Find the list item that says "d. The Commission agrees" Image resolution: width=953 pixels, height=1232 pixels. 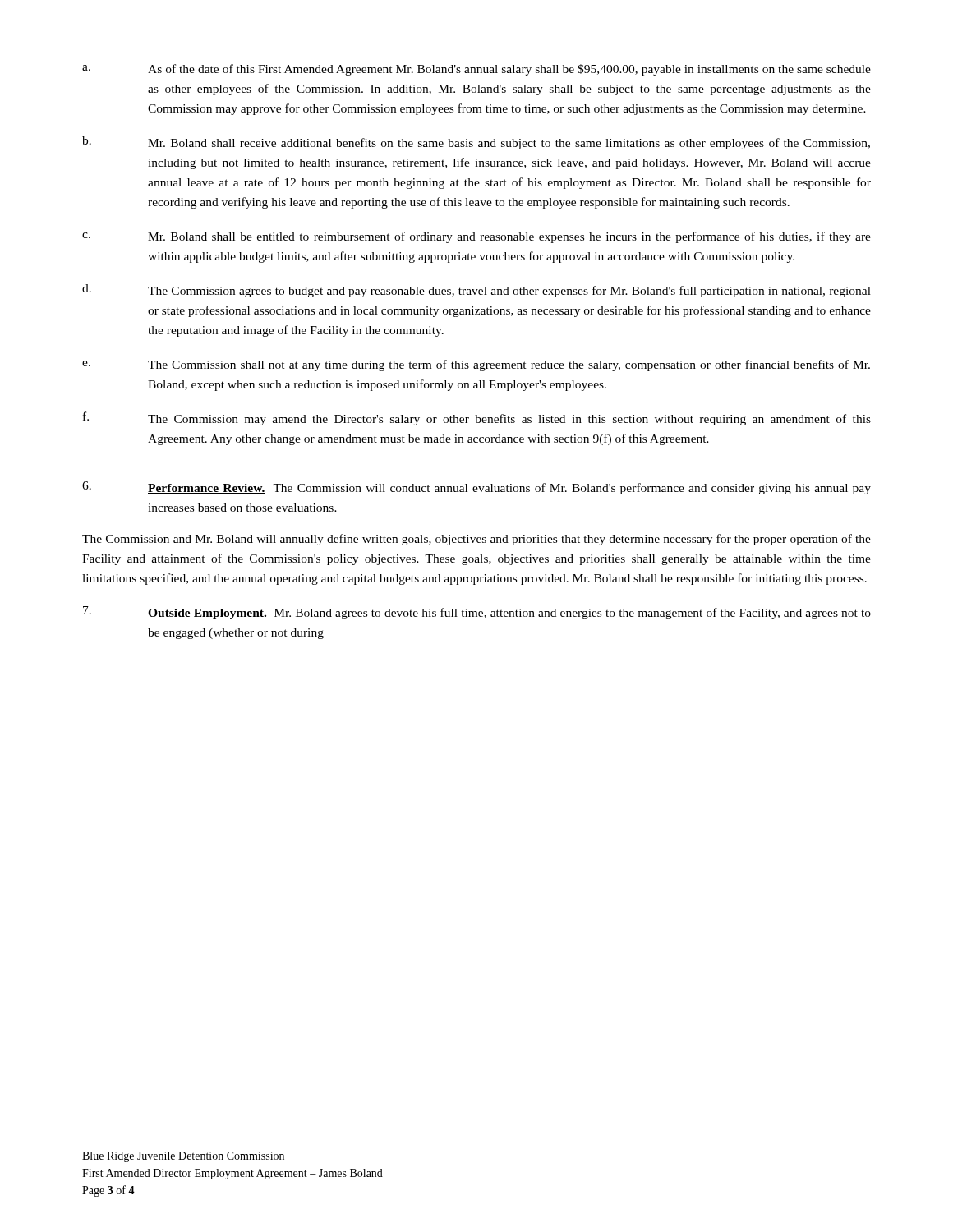476,311
